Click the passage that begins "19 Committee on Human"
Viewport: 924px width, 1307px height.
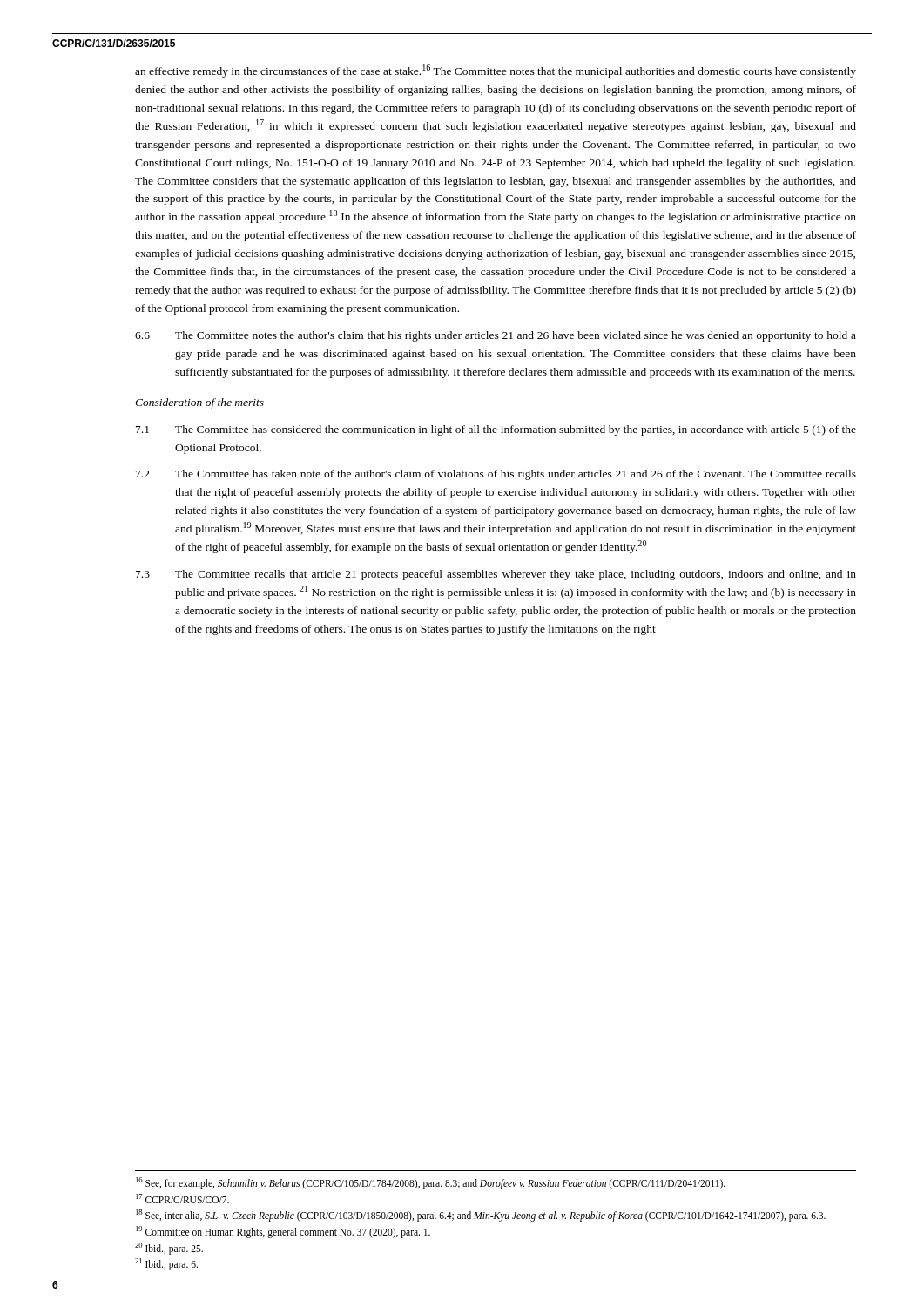pyautogui.click(x=283, y=1231)
